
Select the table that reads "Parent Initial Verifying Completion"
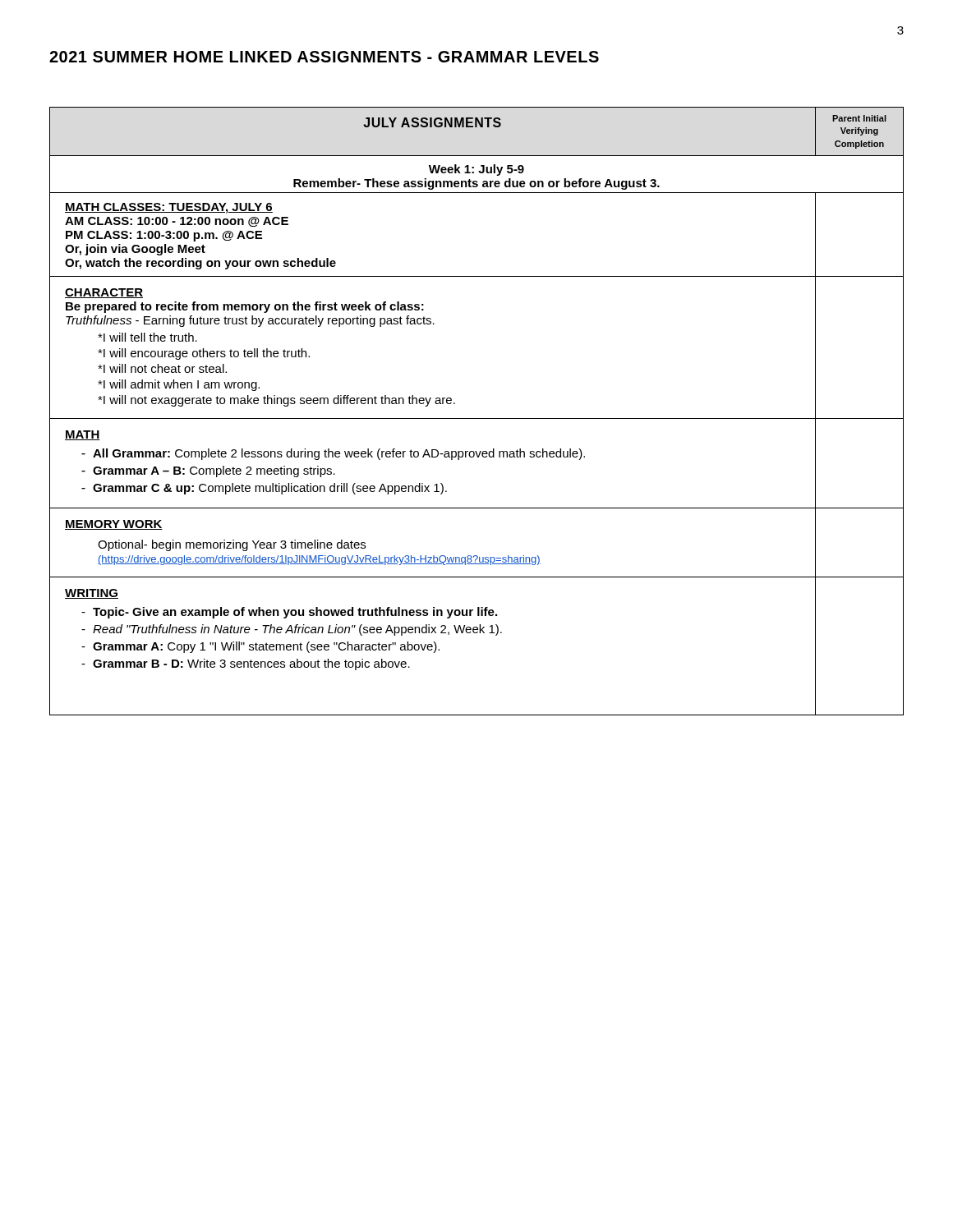pyautogui.click(x=476, y=411)
